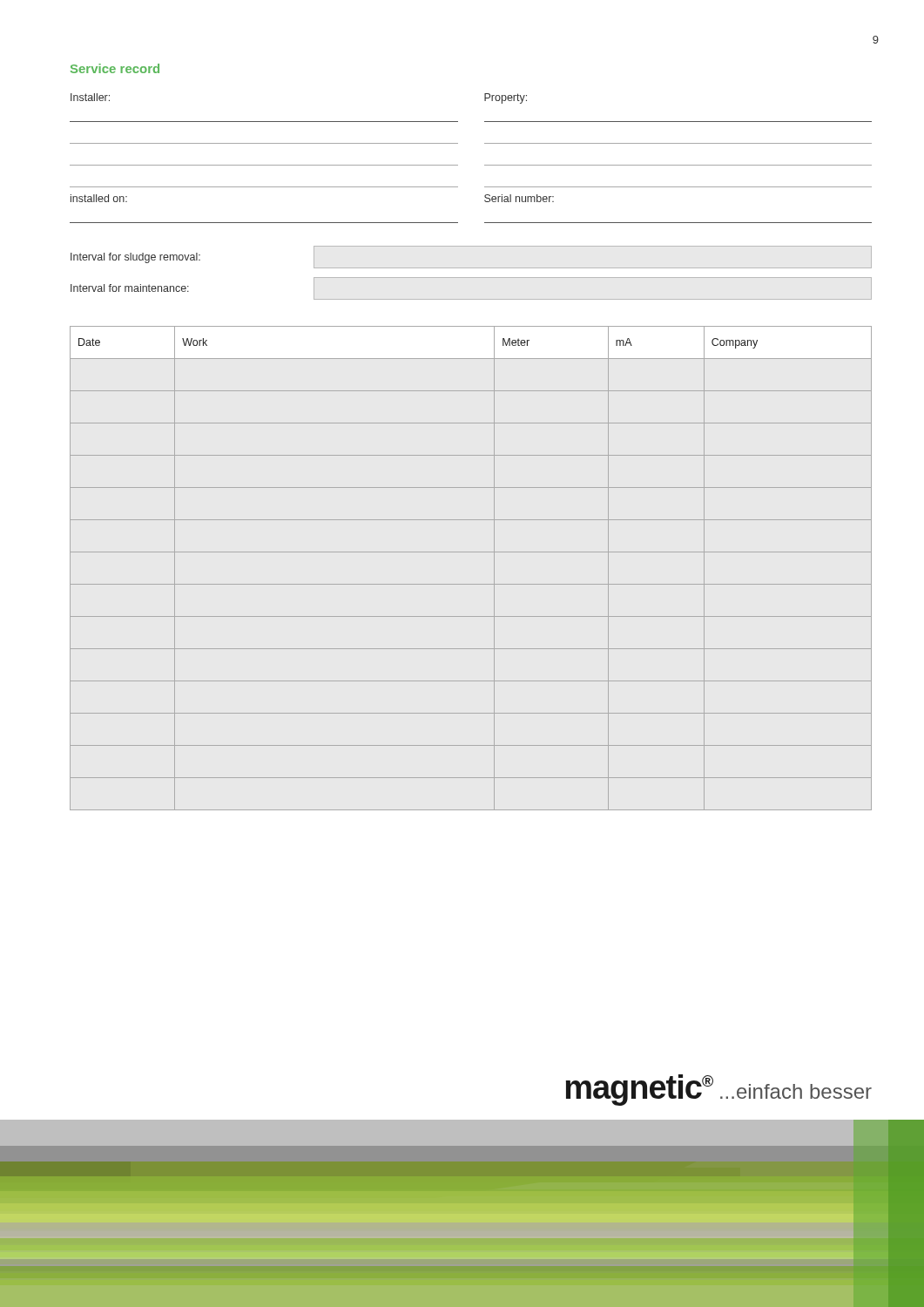Viewport: 924px width, 1307px height.
Task: Locate the text block that says "Interval for sludge"
Action: pos(135,258)
